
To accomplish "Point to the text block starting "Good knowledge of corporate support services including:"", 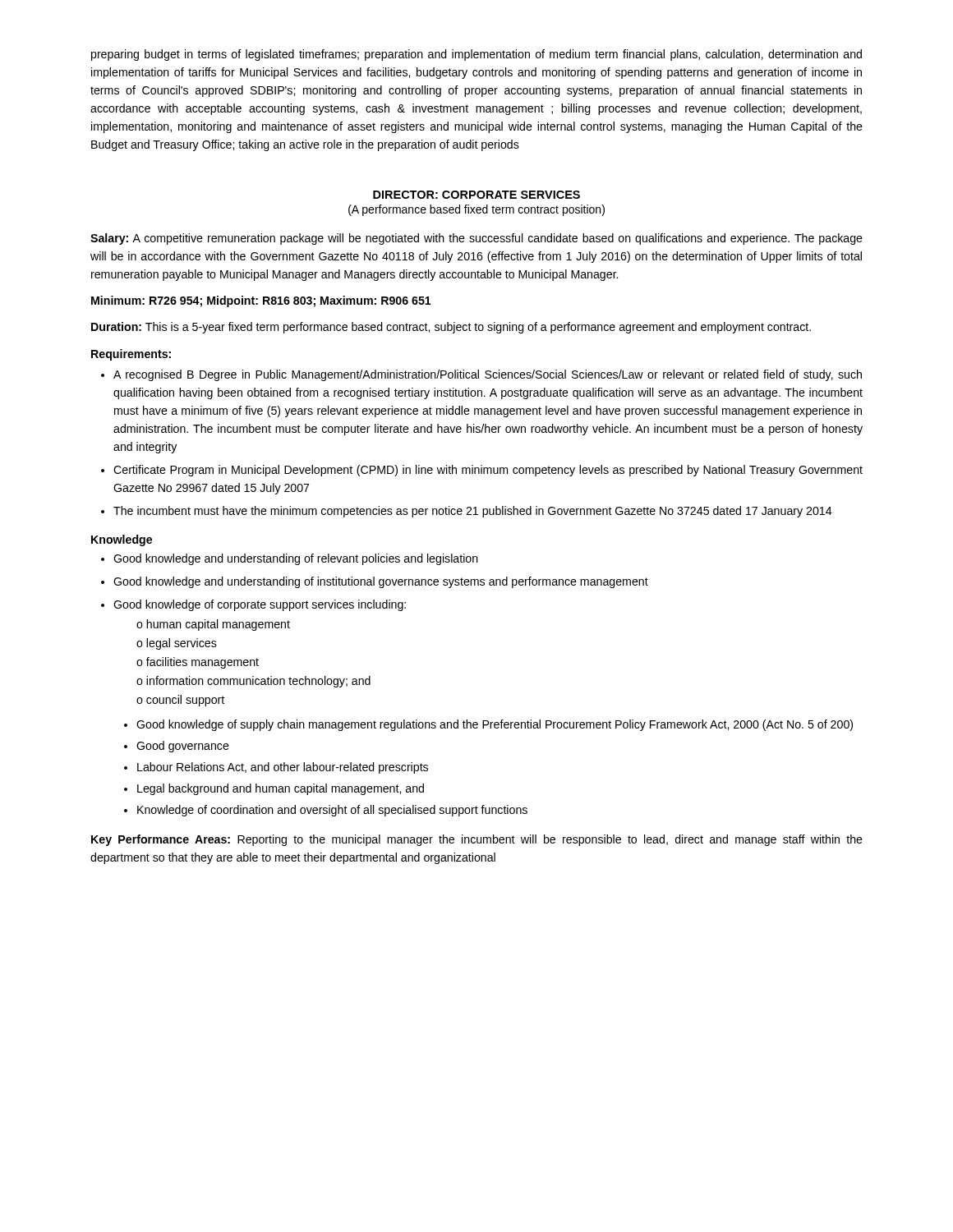I will pos(260,605).
